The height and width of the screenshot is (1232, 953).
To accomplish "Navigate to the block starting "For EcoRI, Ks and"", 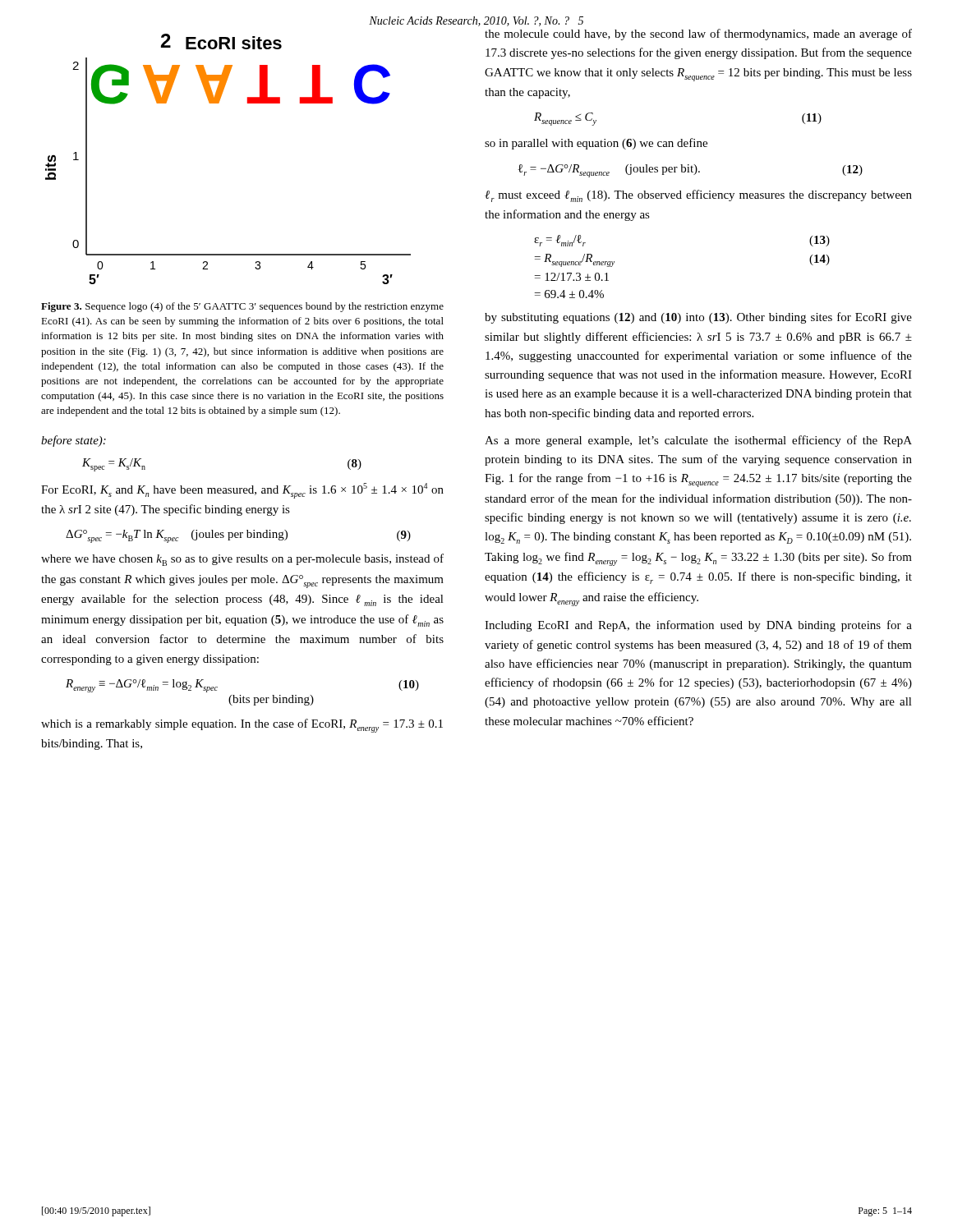I will [x=242, y=498].
